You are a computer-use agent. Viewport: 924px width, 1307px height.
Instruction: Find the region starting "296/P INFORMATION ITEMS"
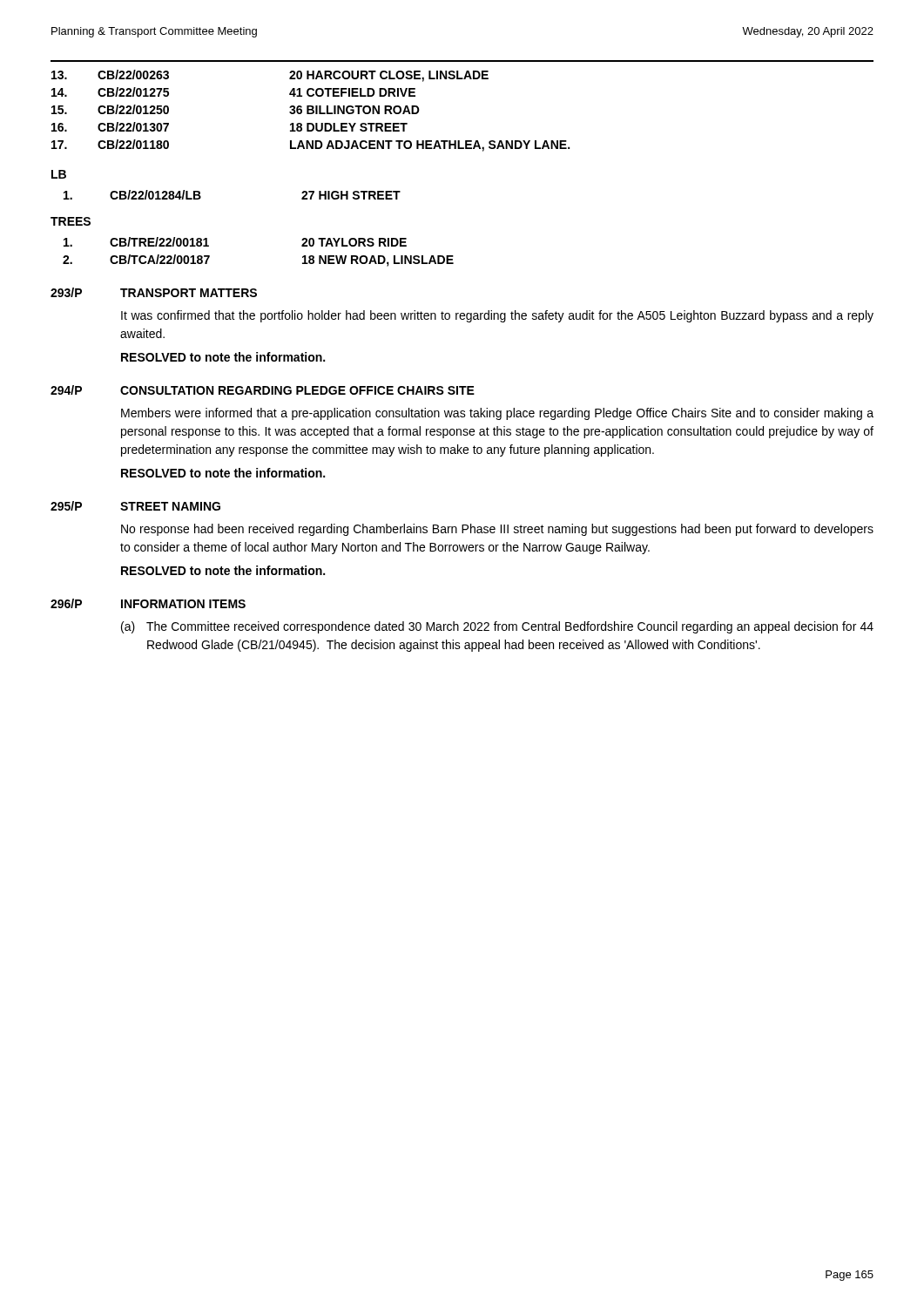[x=148, y=604]
